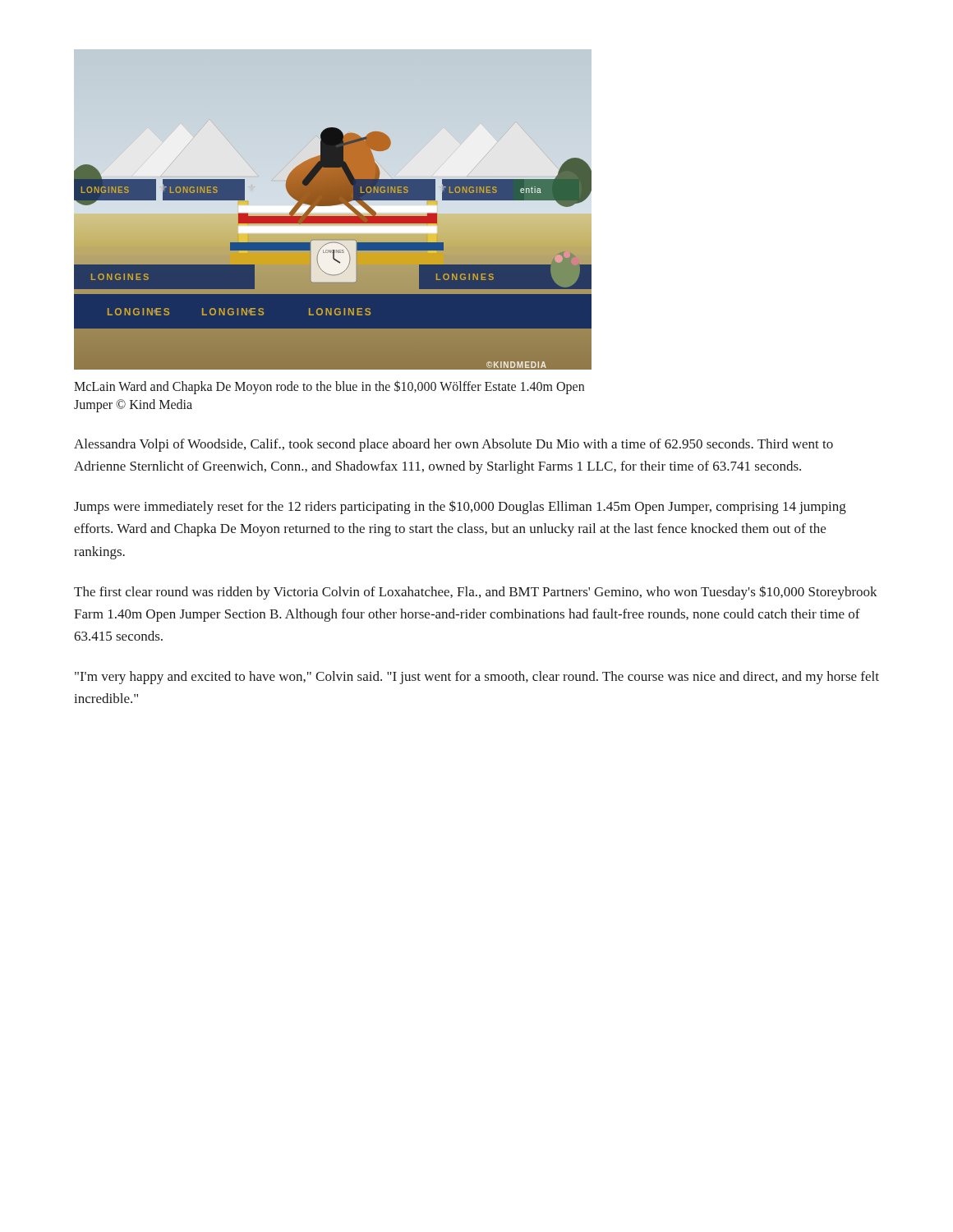This screenshot has height=1232, width=953.
Task: Find the text block that reads ""I'm very happy and excited to have won,""
Action: (476, 688)
